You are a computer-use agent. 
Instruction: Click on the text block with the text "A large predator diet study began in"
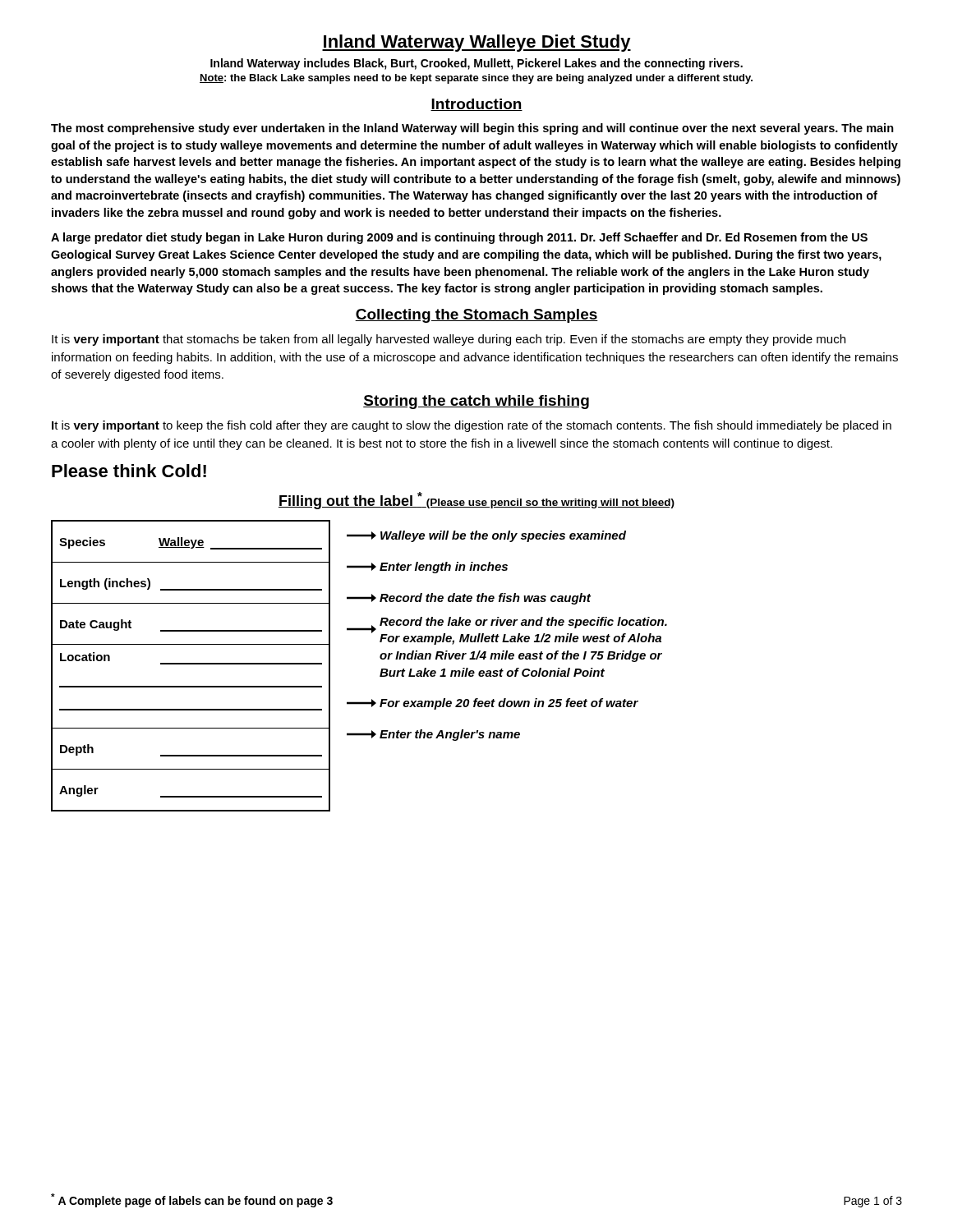coord(466,263)
